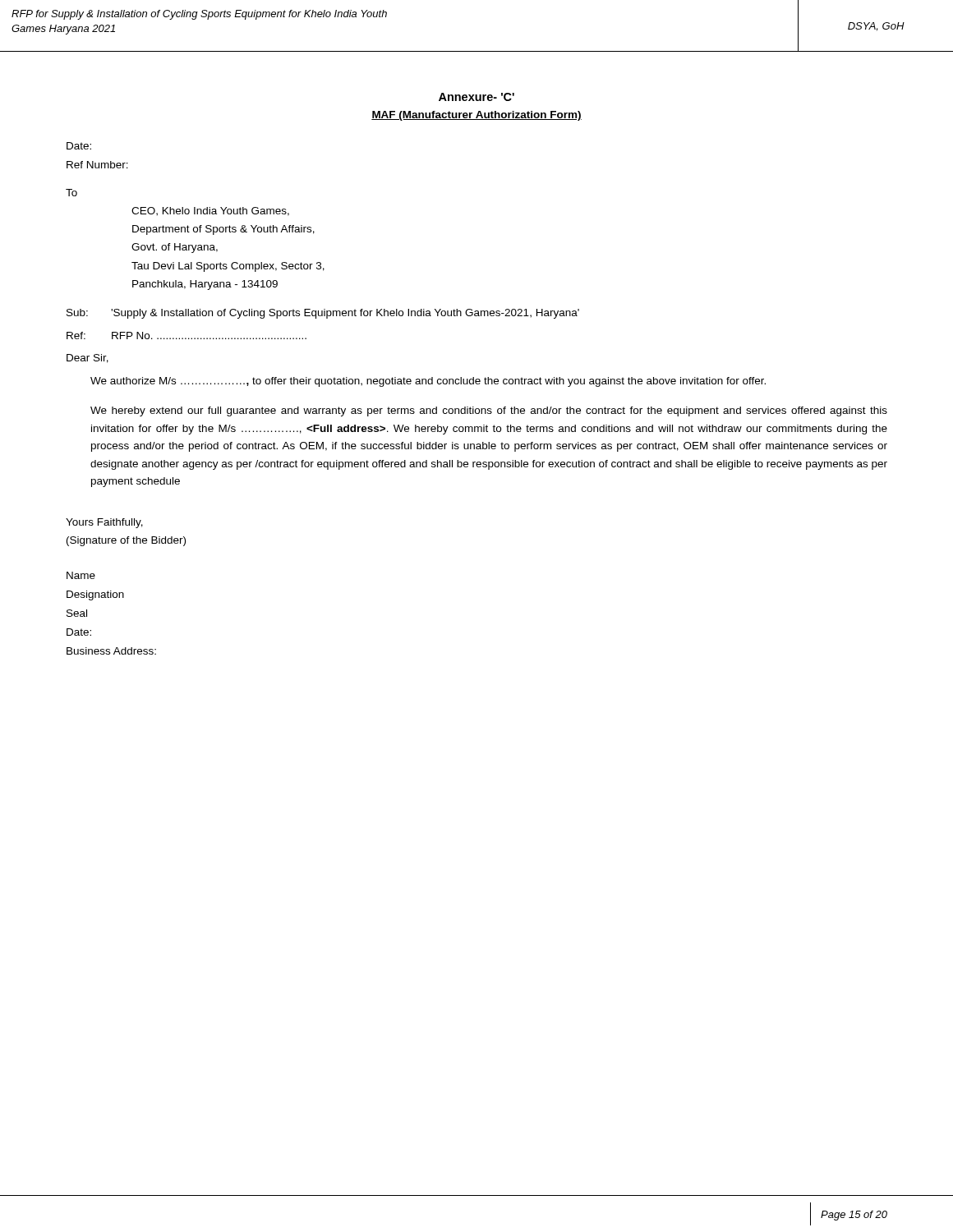Find the text starting "Ref: RFP No."
Screen dimensions: 1232x953
(x=187, y=336)
